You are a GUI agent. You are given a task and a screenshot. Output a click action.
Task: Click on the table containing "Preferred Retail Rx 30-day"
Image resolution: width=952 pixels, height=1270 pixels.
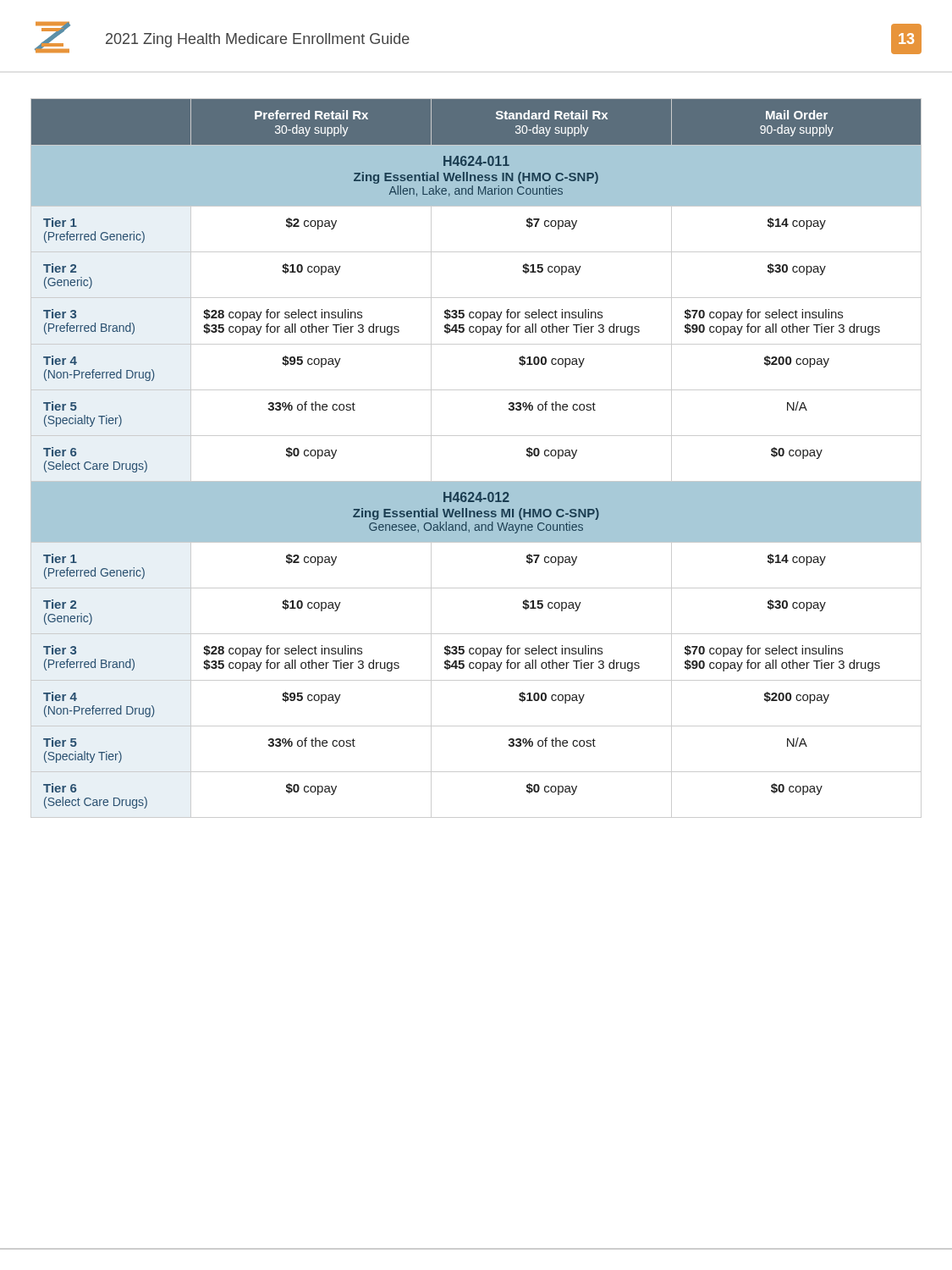coord(476,458)
